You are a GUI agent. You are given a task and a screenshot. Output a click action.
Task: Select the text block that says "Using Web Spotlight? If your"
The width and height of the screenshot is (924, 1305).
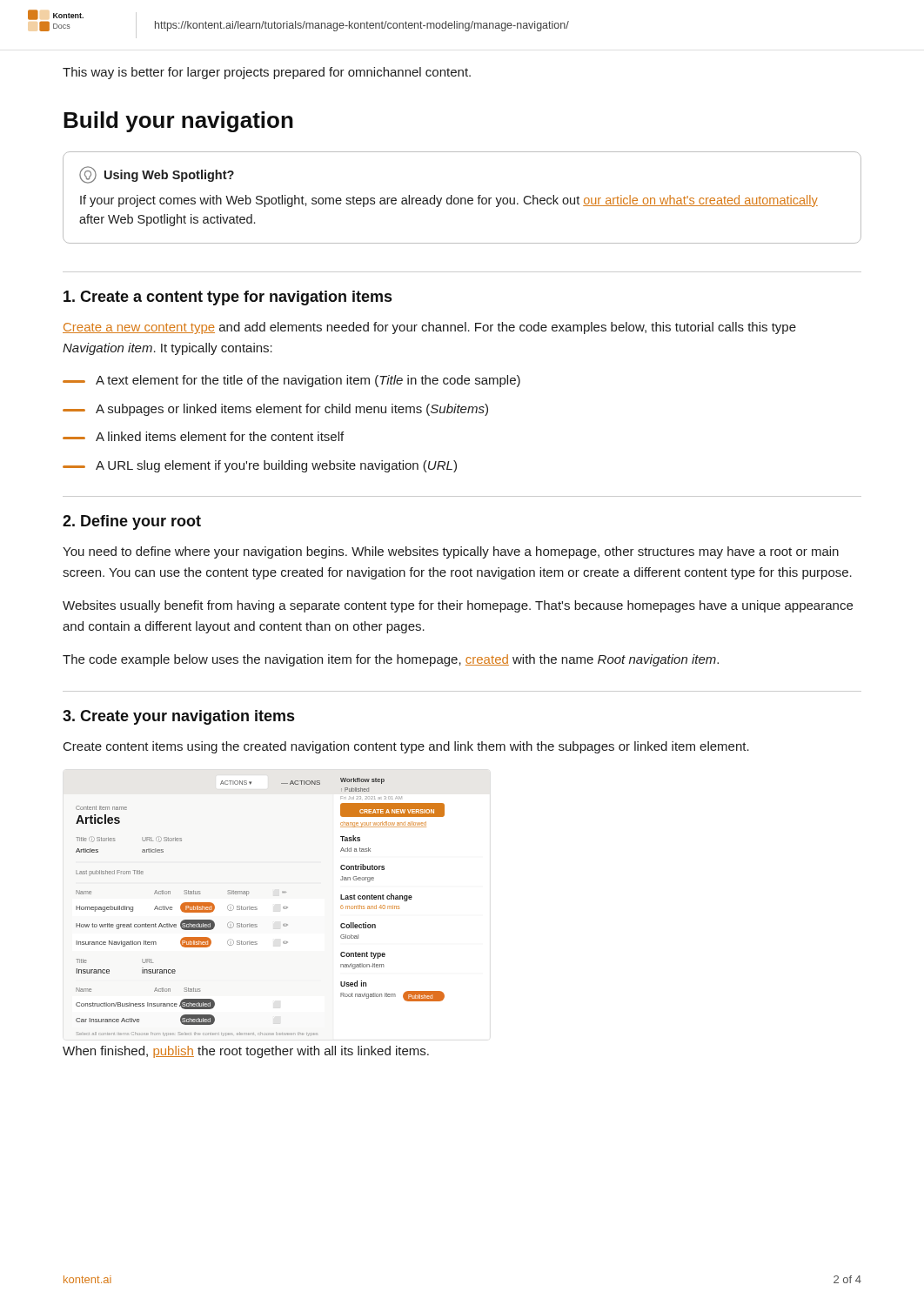pos(460,197)
